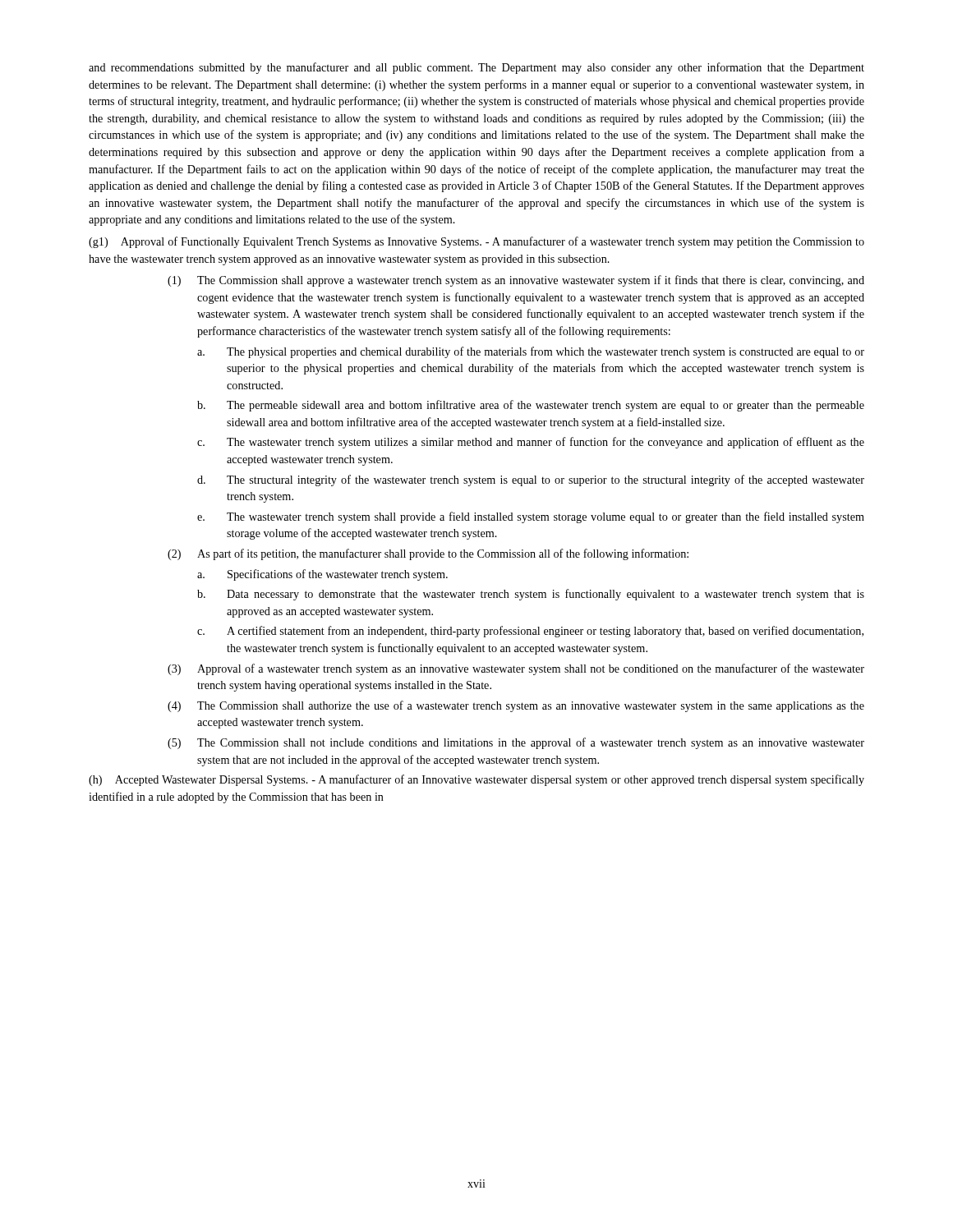This screenshot has height=1232, width=953.
Task: Find the list item that reads "(2) As part of its petition, the manufacturer"
Action: tap(516, 601)
